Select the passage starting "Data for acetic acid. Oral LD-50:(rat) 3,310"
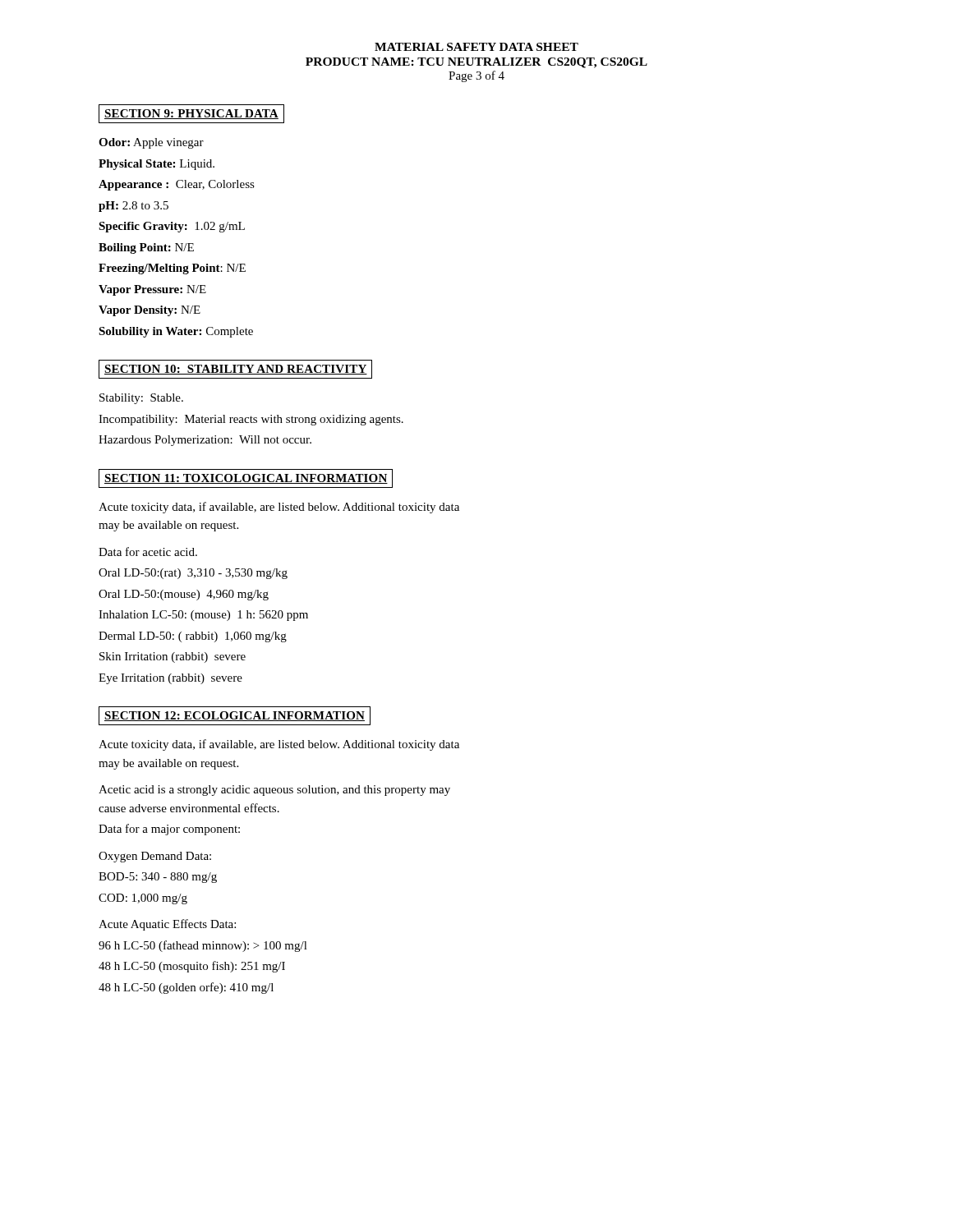The image size is (953, 1232). (x=148, y=552)
